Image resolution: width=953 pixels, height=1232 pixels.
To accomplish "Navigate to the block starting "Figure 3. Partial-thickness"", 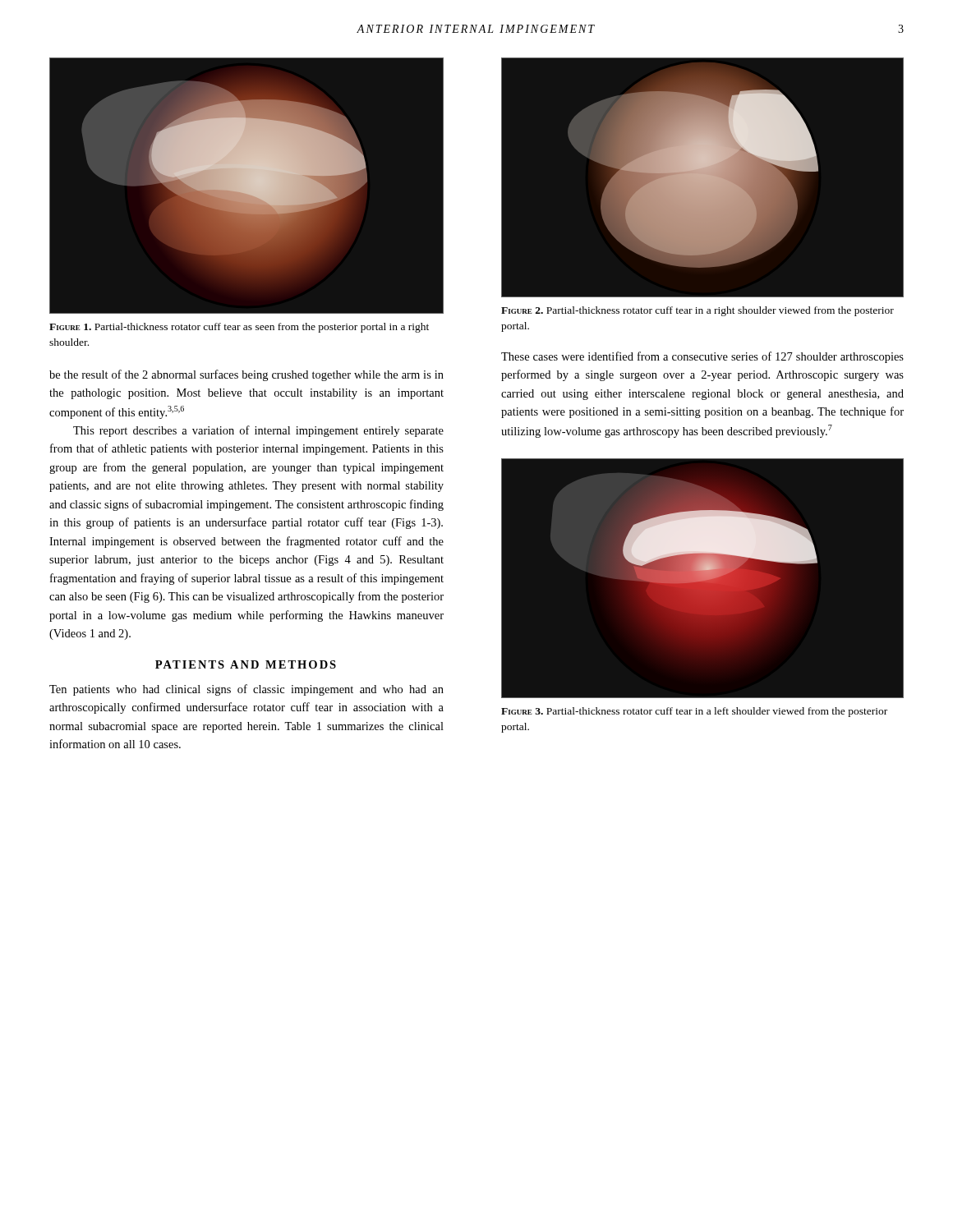I will click(694, 719).
